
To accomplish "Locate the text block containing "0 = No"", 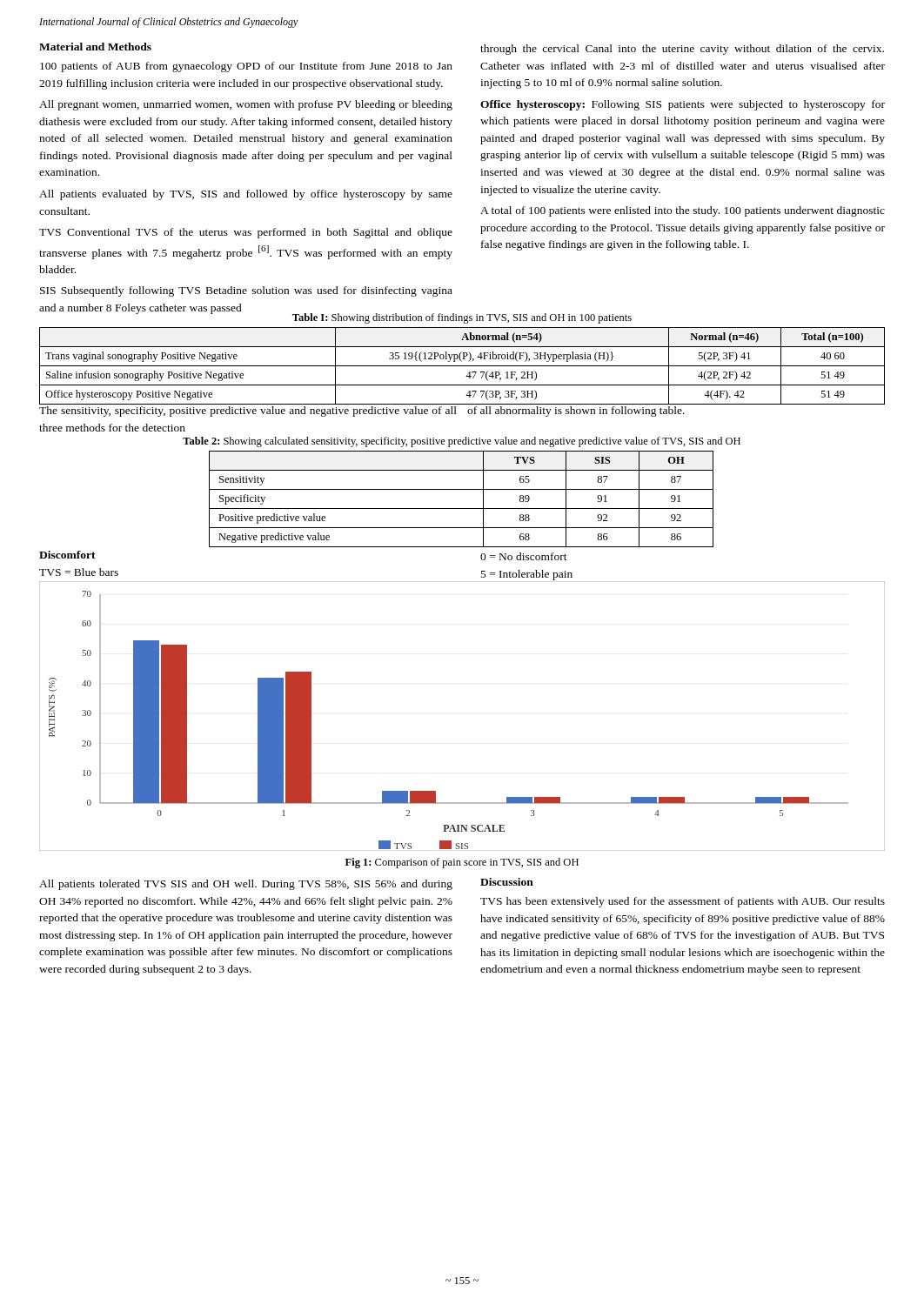I will coord(524,556).
